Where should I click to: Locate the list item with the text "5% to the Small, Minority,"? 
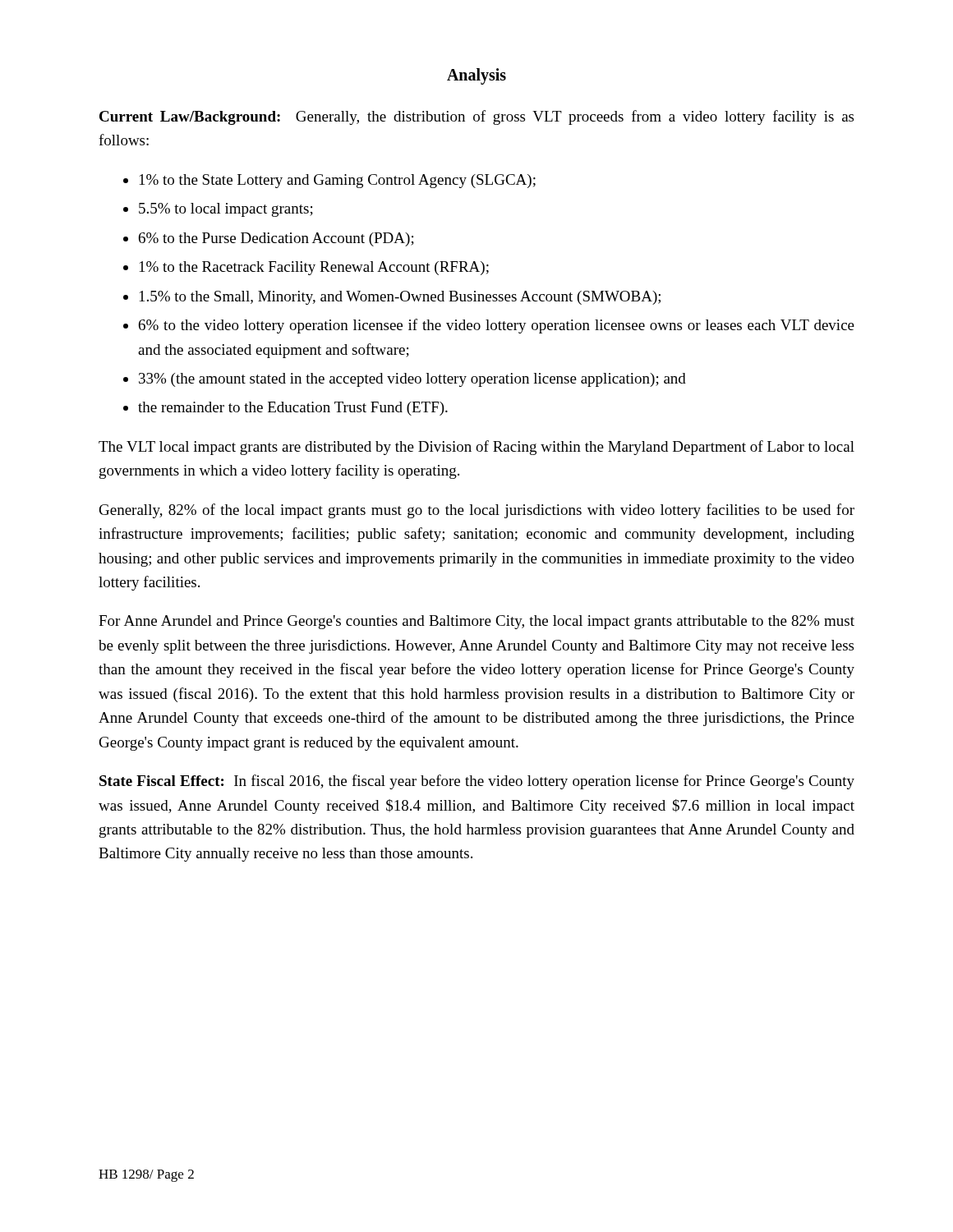click(400, 296)
